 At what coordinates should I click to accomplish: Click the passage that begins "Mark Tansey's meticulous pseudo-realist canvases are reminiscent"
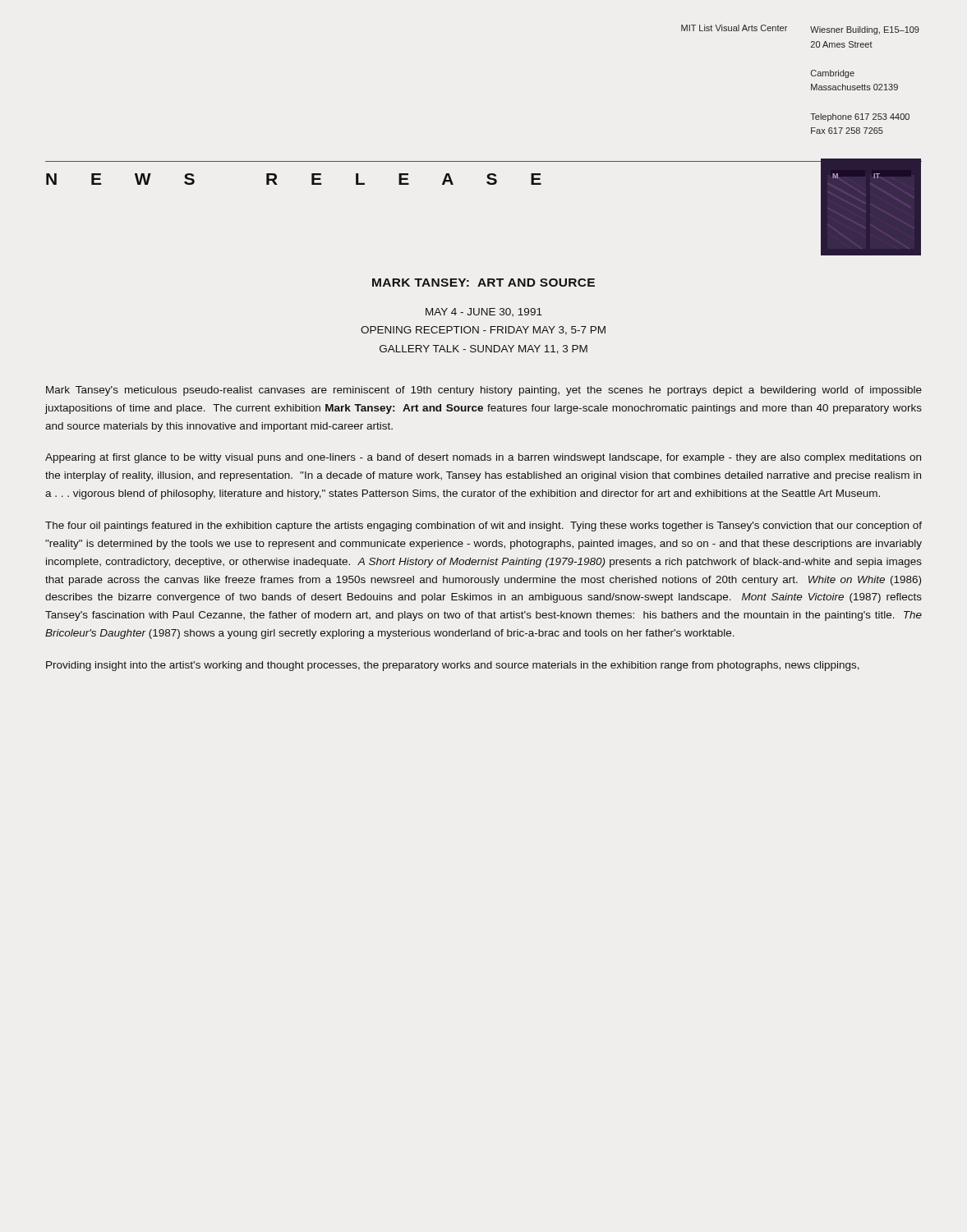(x=484, y=407)
